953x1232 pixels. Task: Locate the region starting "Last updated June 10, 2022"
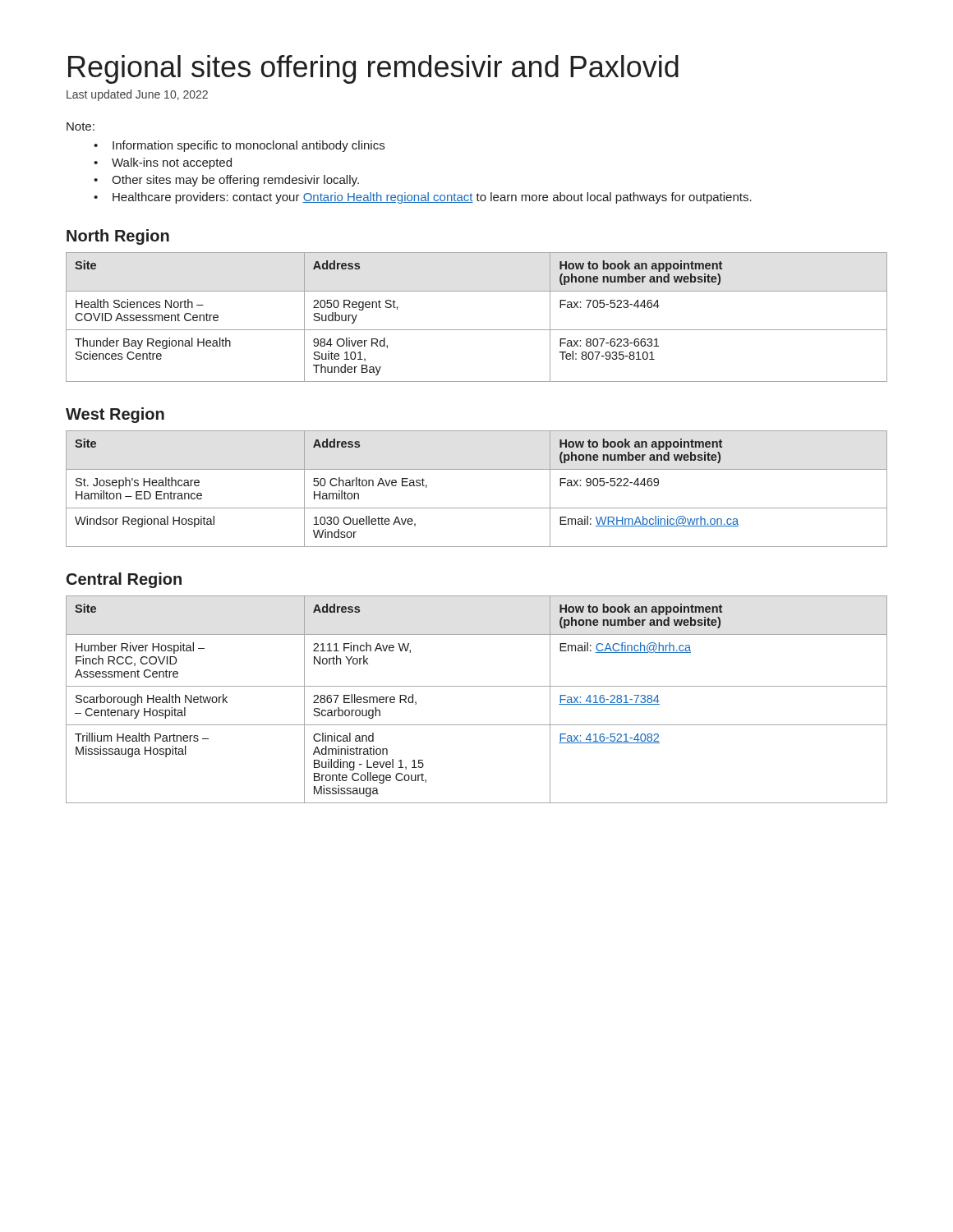(x=137, y=95)
